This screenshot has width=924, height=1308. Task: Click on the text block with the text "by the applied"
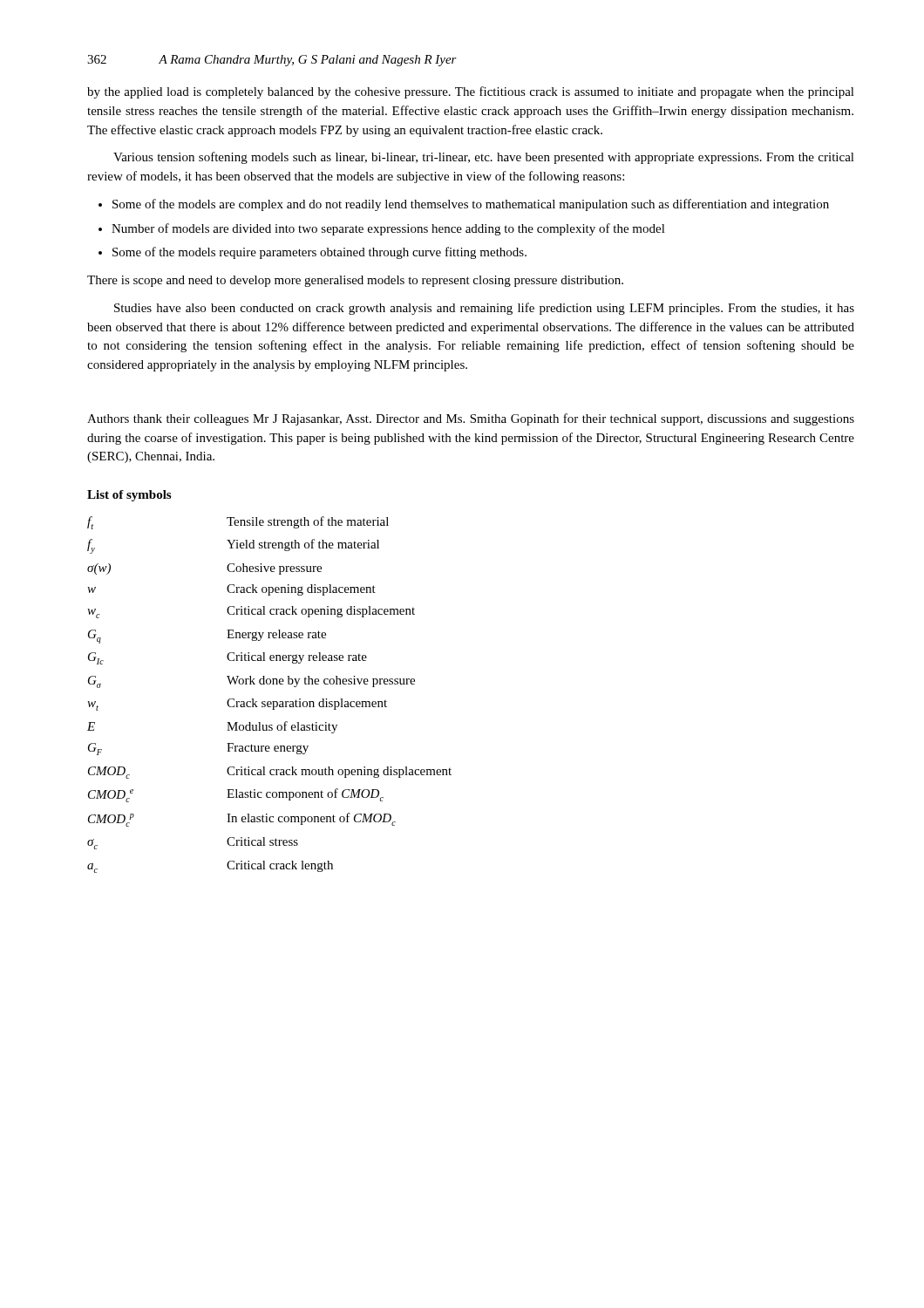click(x=471, y=111)
